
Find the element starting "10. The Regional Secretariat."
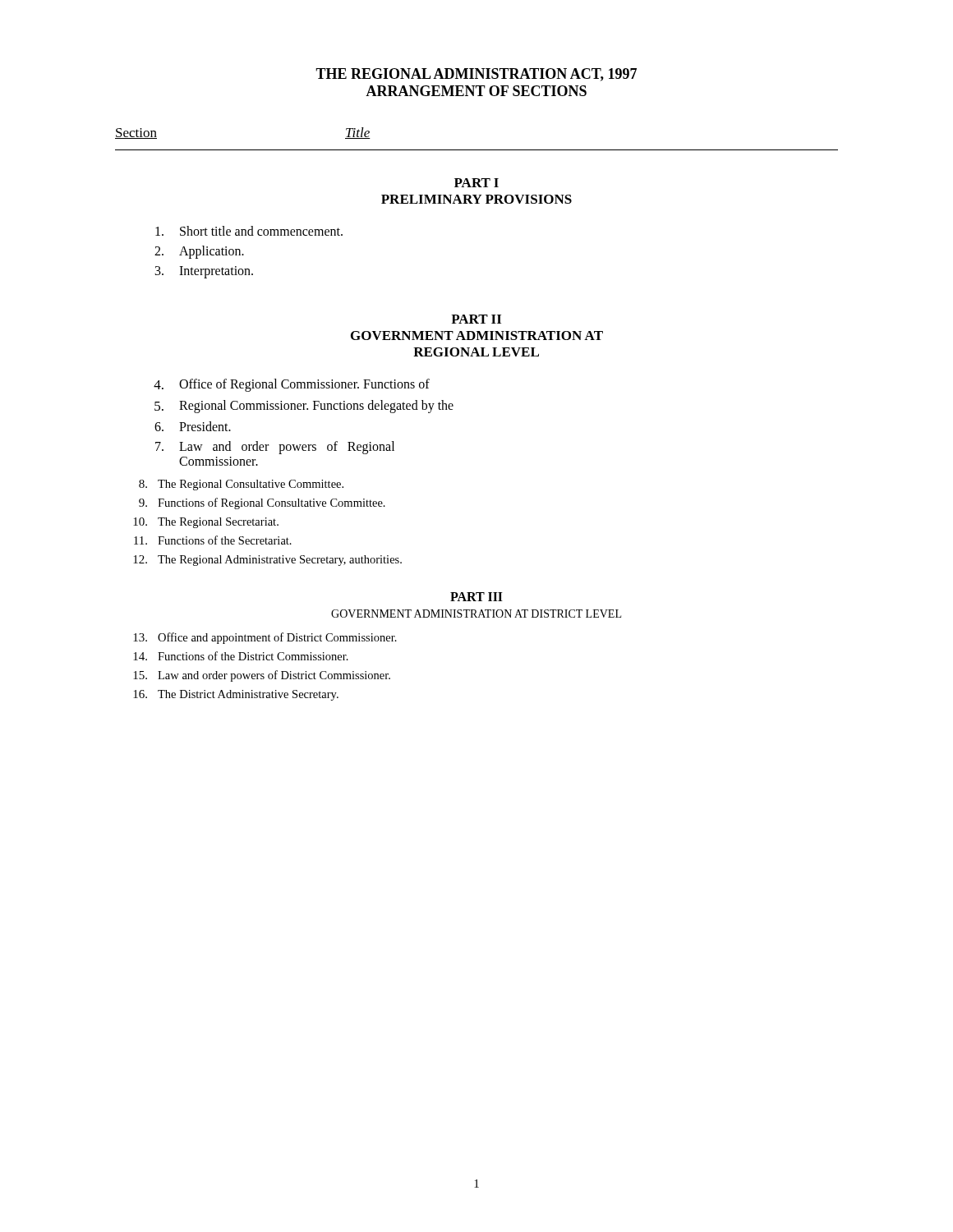point(206,523)
